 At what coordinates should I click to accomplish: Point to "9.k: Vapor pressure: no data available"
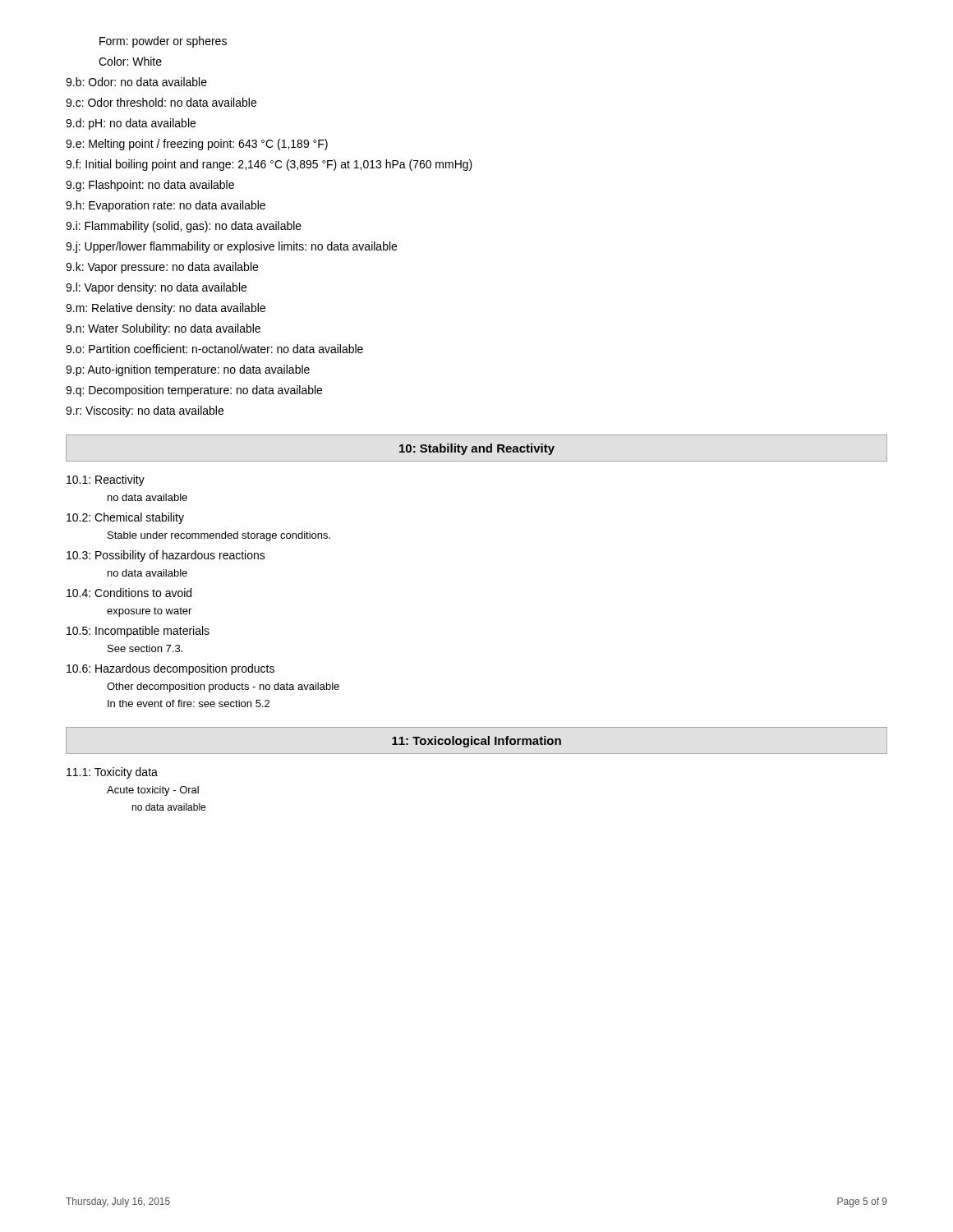[x=162, y=267]
